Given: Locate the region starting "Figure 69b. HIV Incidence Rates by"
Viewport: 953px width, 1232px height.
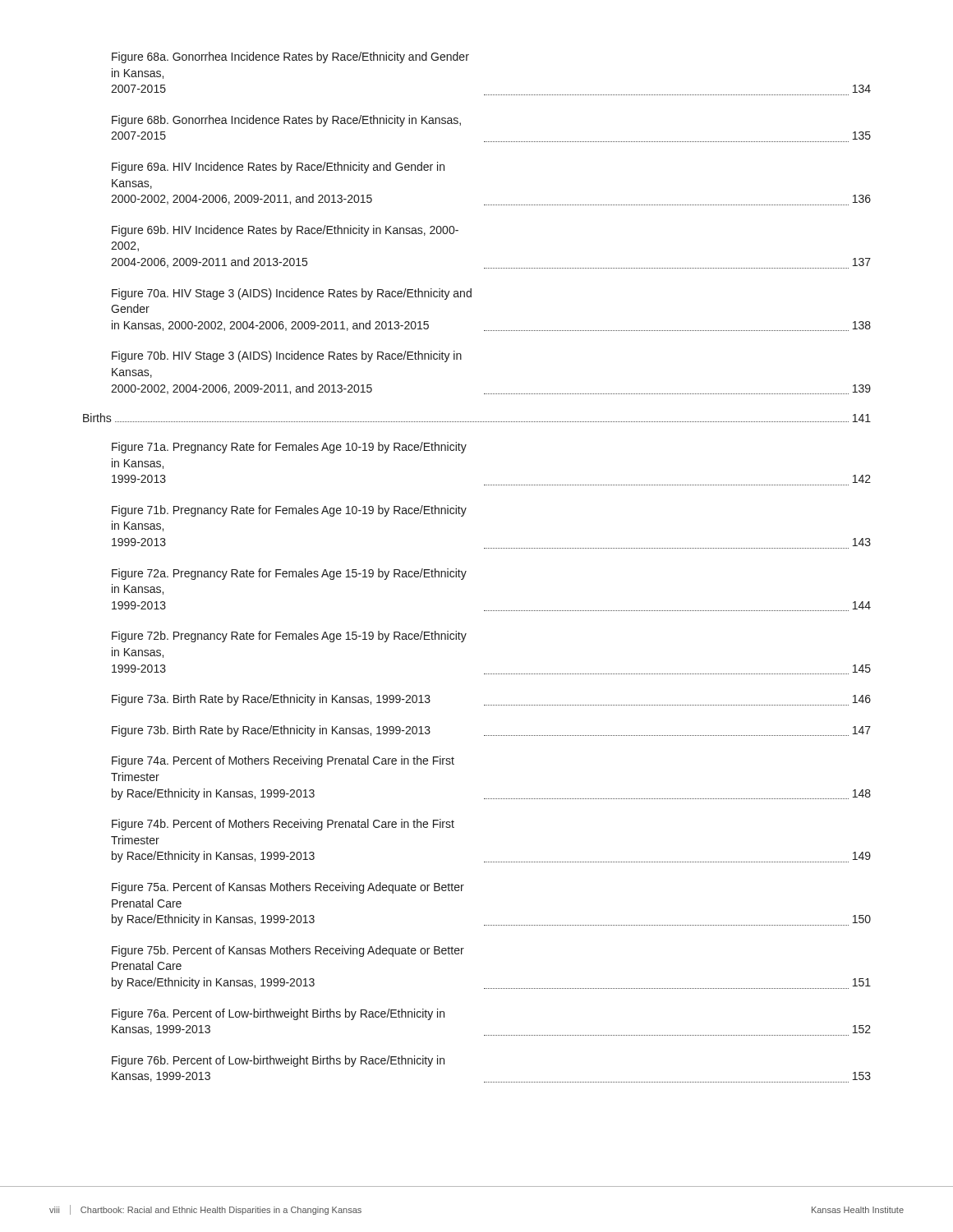Looking at the screenshot, I should click(x=285, y=231).
